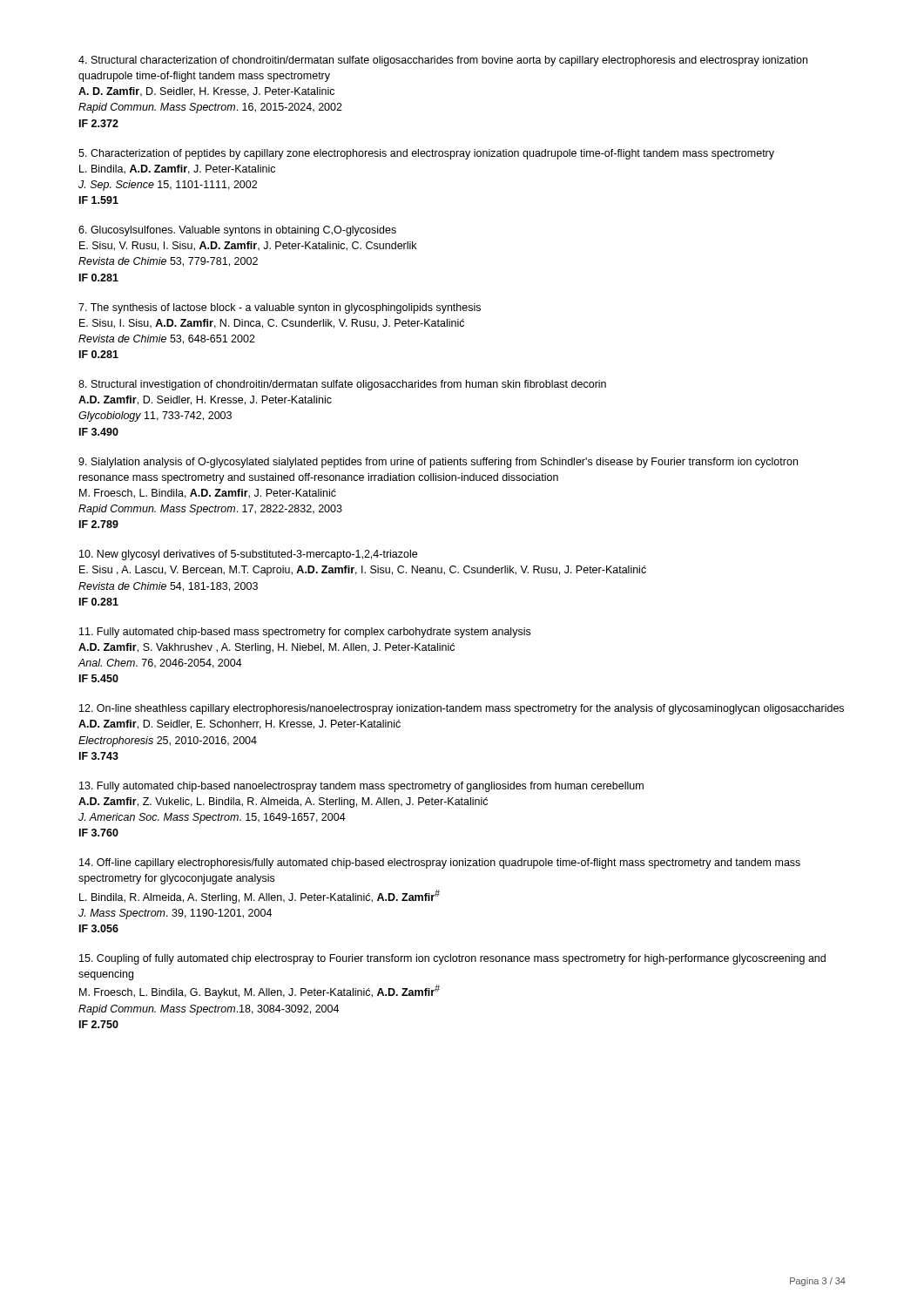Find the list item with the text "12. On-line sheathless capillary electrophoresis/nanoelectrospray ionization-tandem mass spectrometry"
This screenshot has width=924, height=1307.
[462, 709]
